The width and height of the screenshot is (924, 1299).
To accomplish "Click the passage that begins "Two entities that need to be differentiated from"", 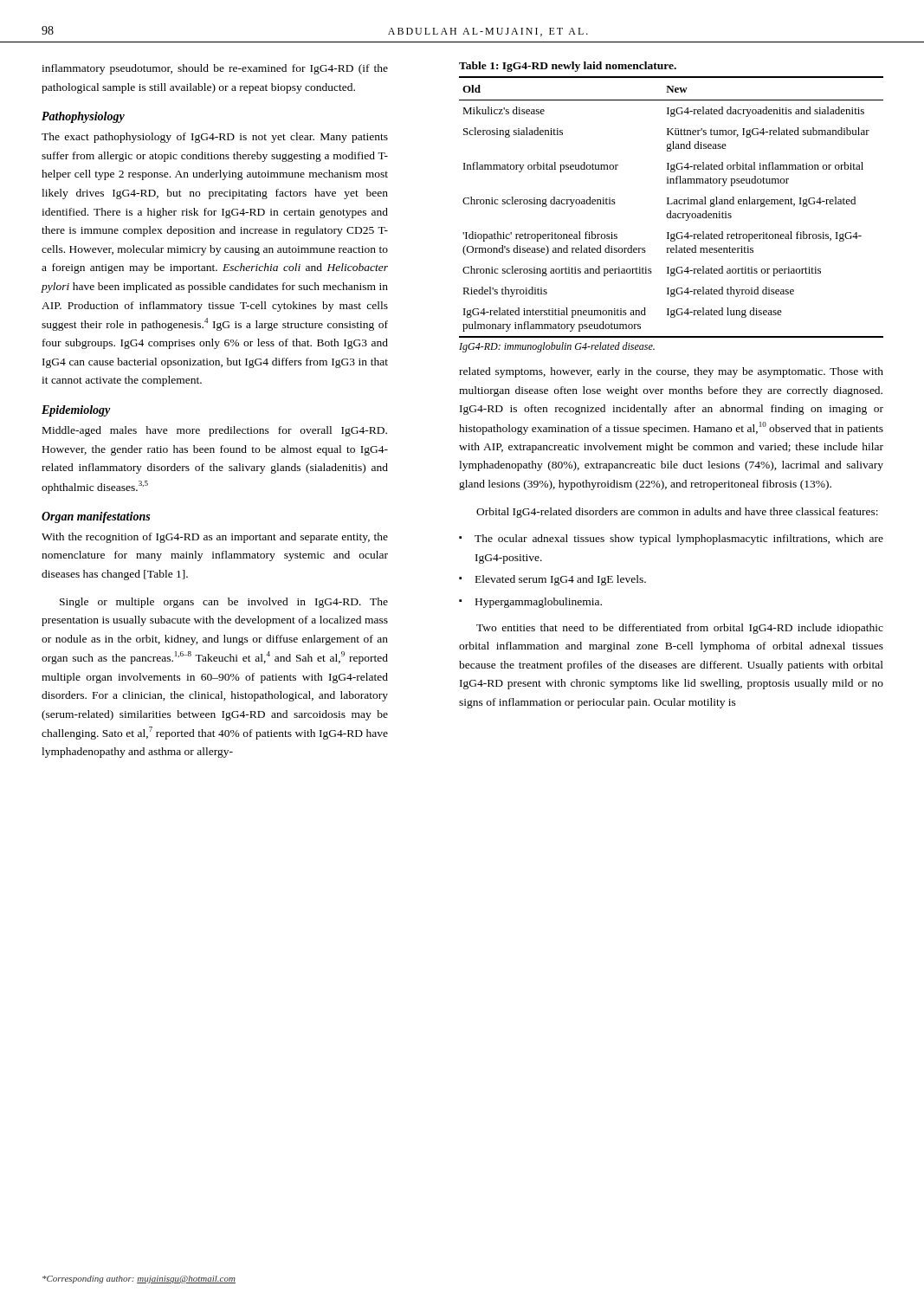I will 671,665.
